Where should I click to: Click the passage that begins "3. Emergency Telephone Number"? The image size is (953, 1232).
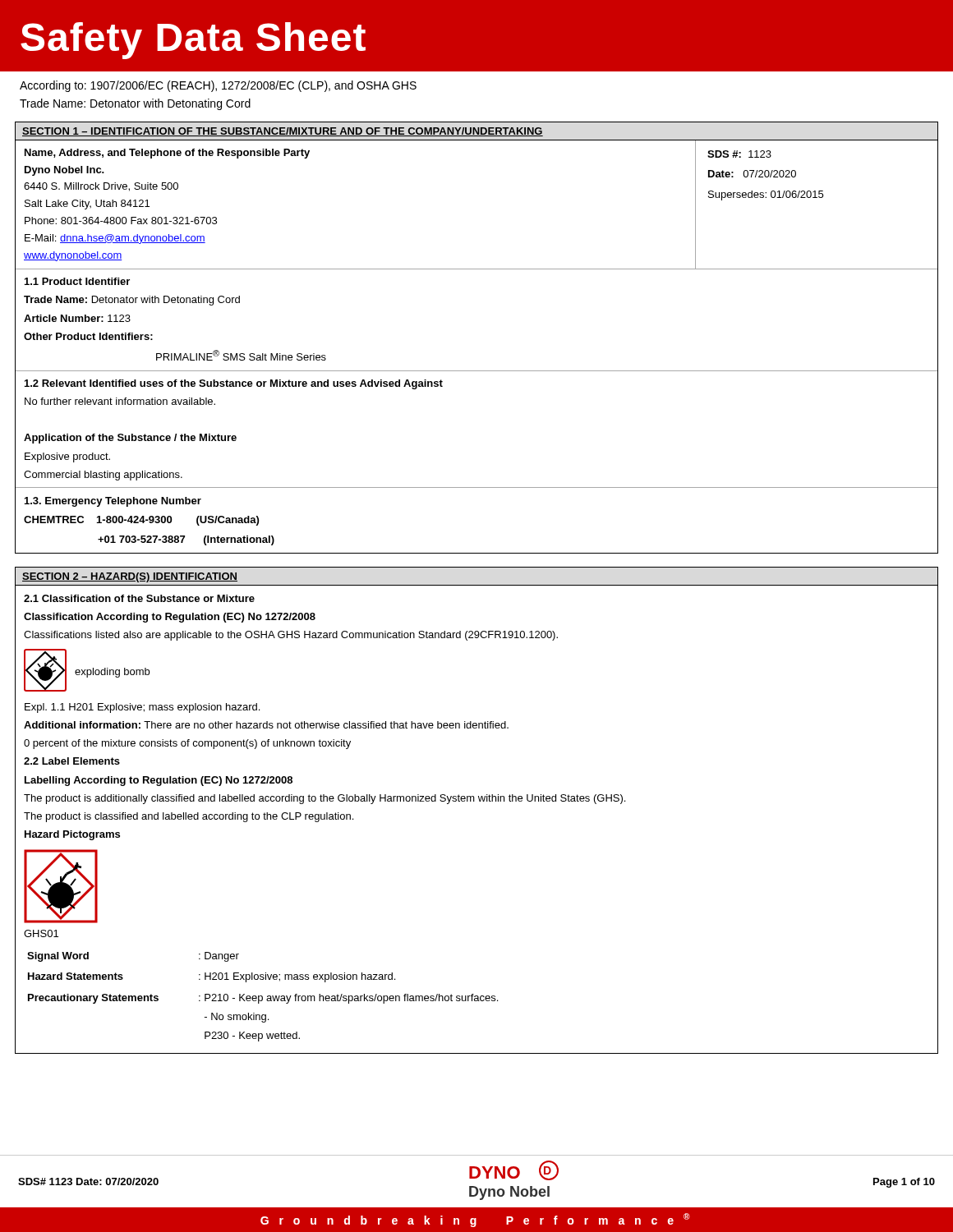[x=149, y=520]
